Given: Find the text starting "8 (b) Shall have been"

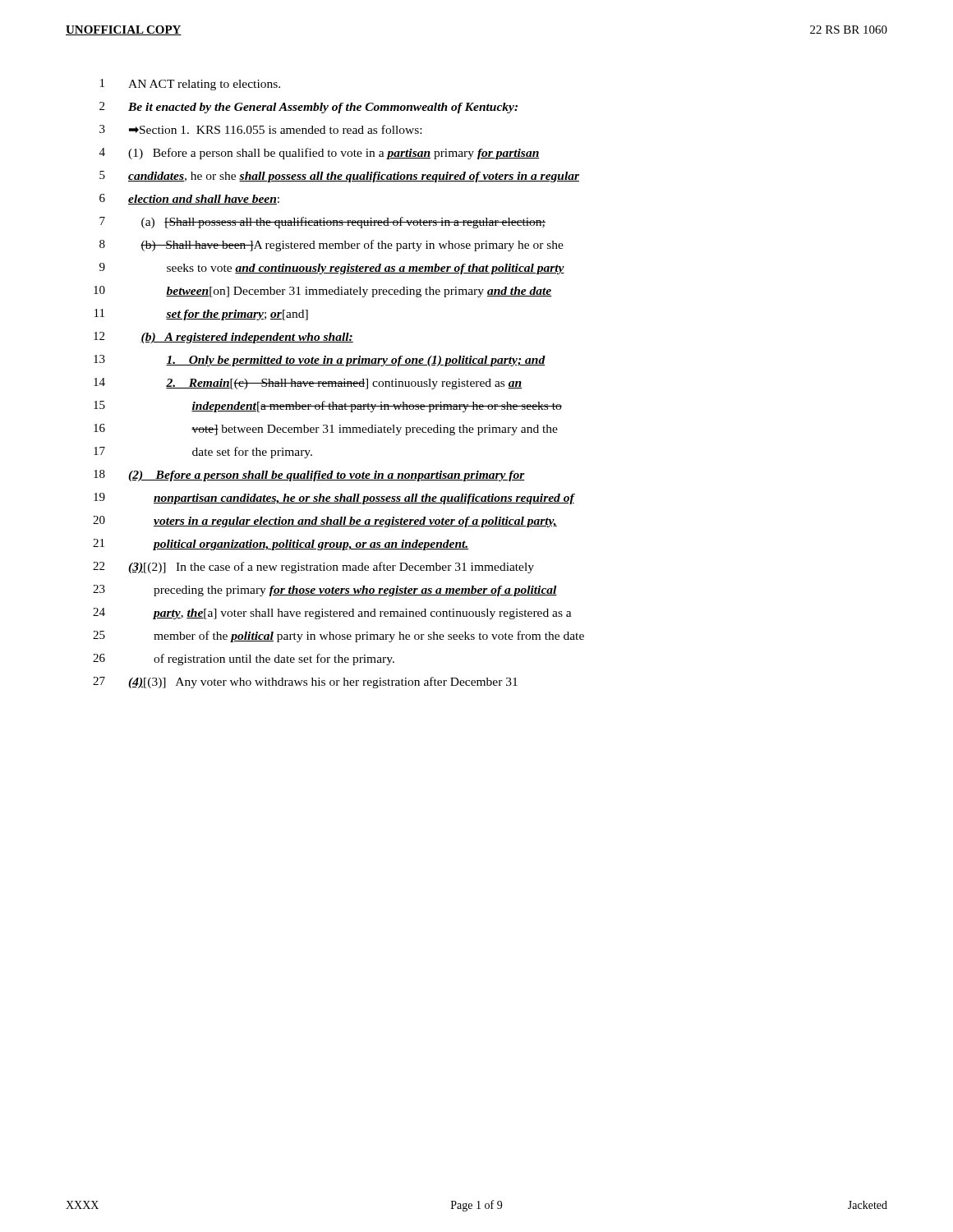Looking at the screenshot, I should coord(476,245).
